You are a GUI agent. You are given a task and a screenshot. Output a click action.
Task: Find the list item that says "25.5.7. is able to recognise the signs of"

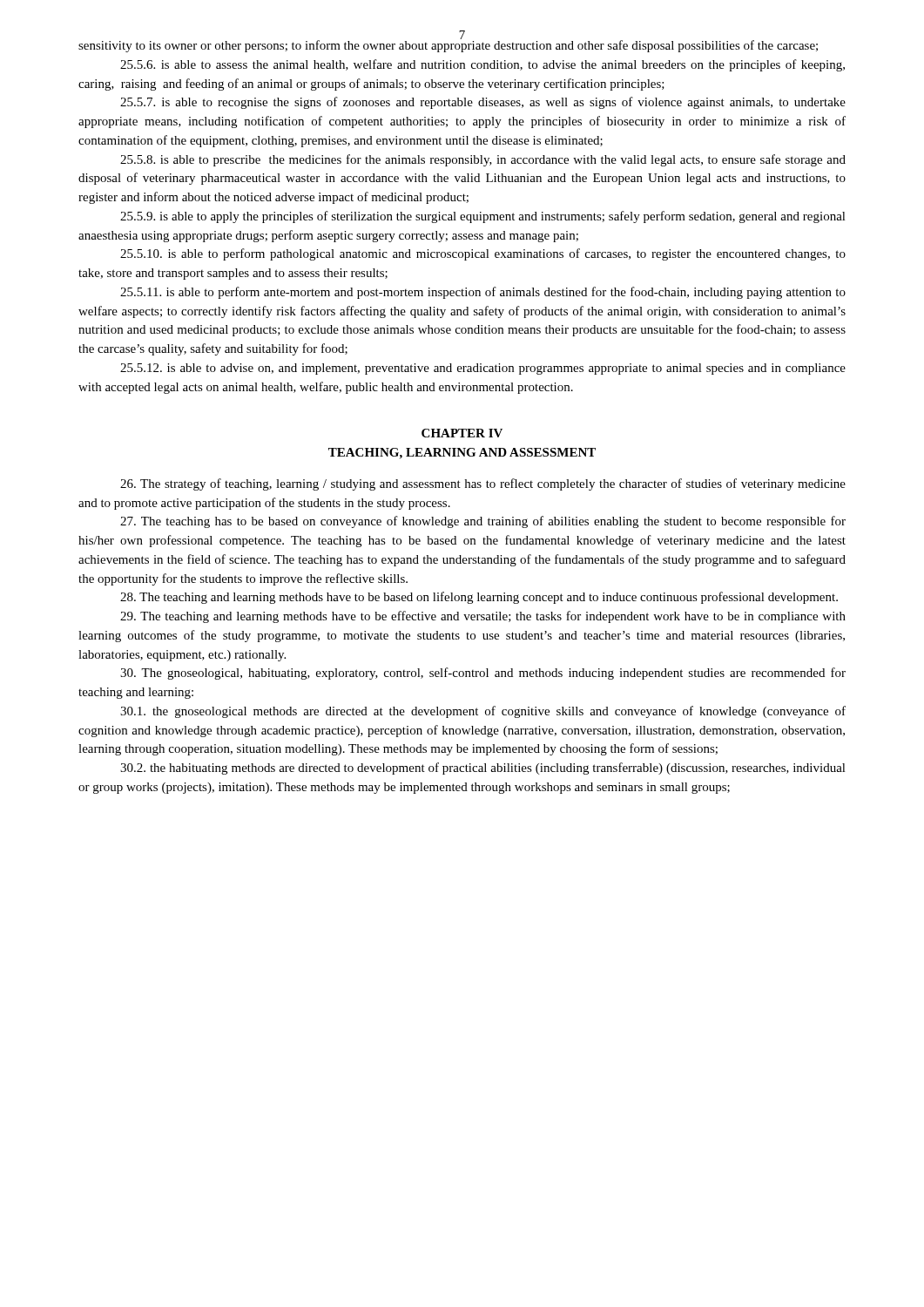(x=462, y=122)
